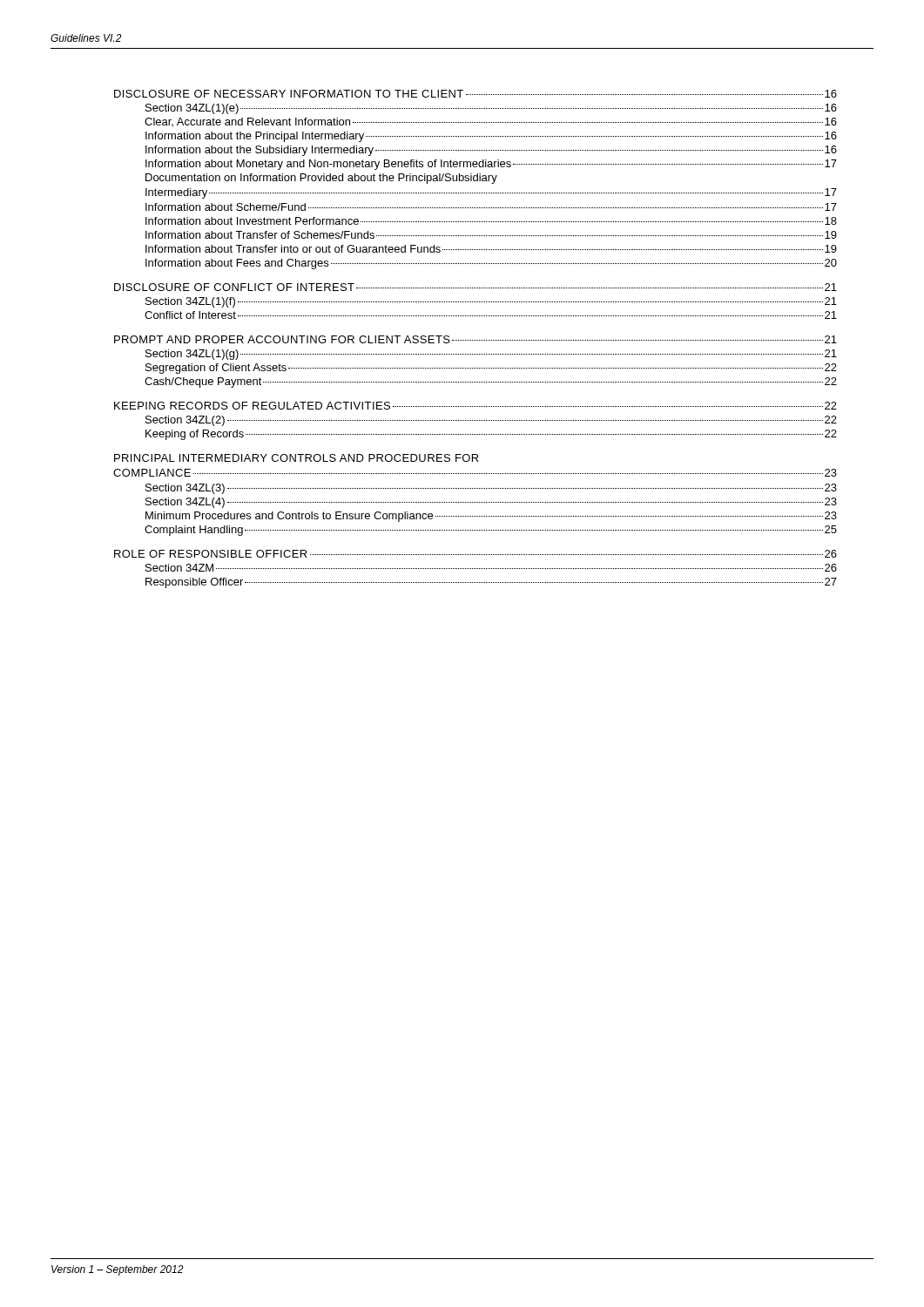Viewport: 924px width, 1307px height.
Task: Point to the block beginning "Information about Investment"
Action: (x=491, y=221)
